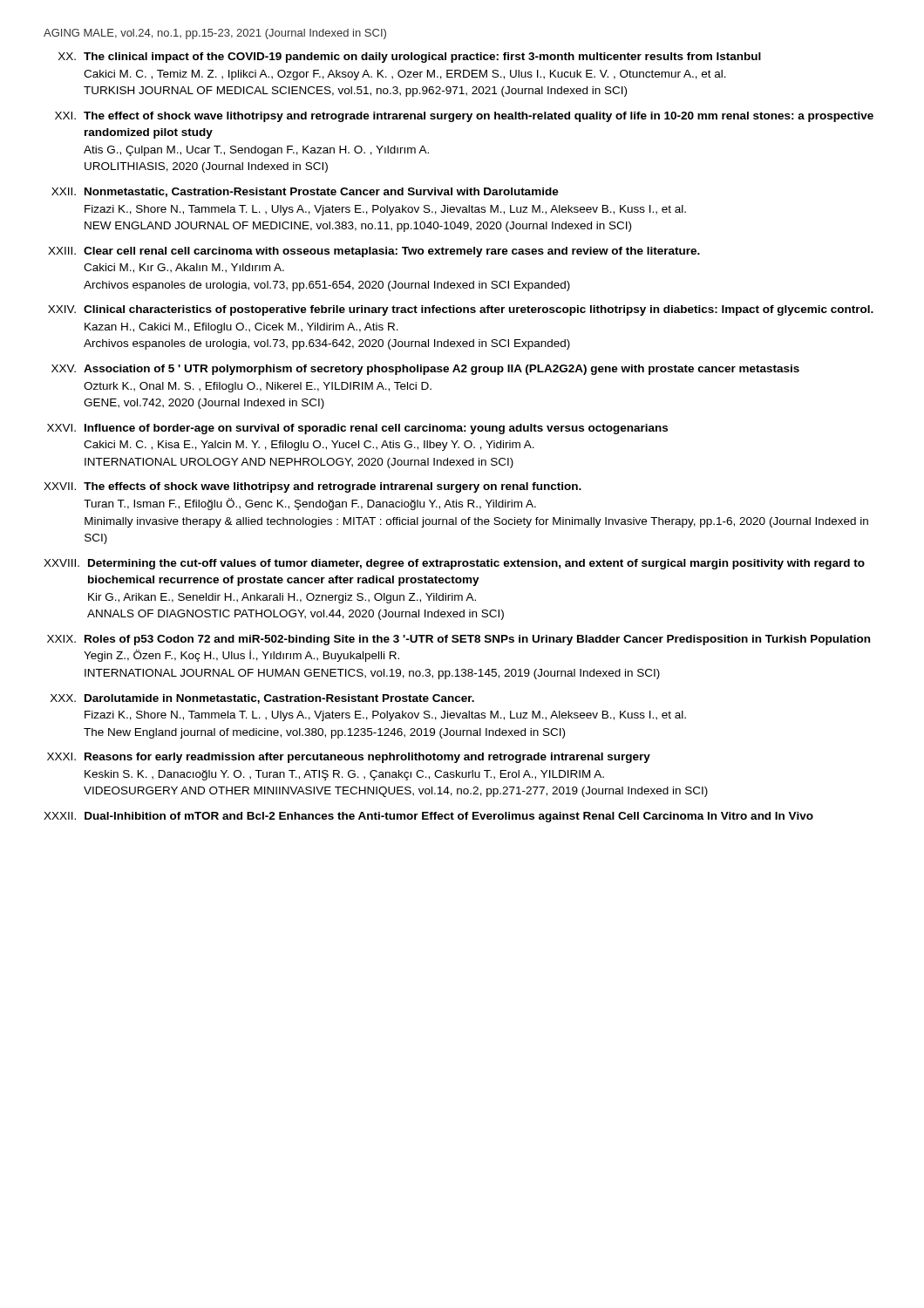Select the list item that reads "XXIX. Roles of p53 Codon"
The height and width of the screenshot is (1308, 924).
click(459, 640)
